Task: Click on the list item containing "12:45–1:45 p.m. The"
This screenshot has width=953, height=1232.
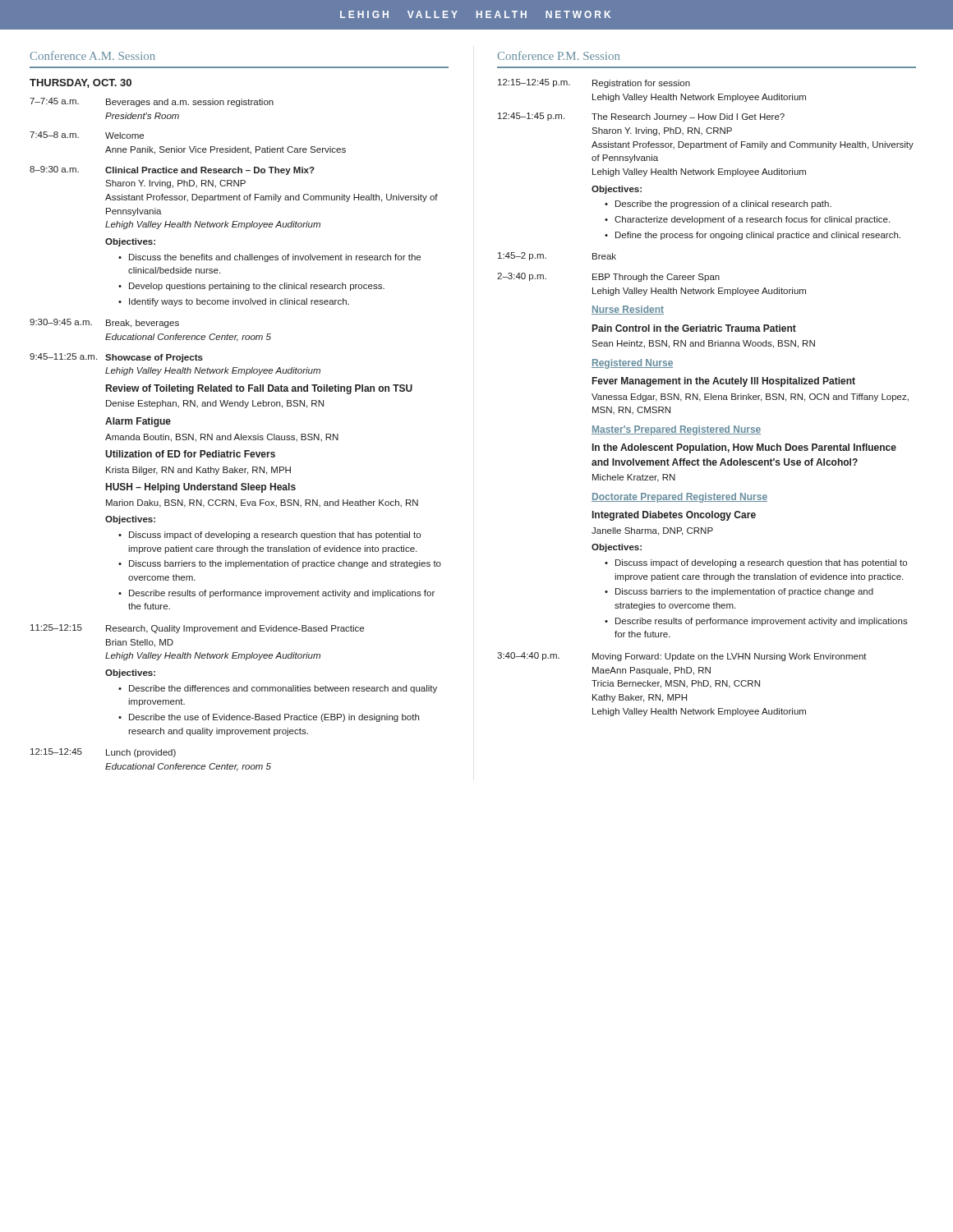Action: click(707, 177)
